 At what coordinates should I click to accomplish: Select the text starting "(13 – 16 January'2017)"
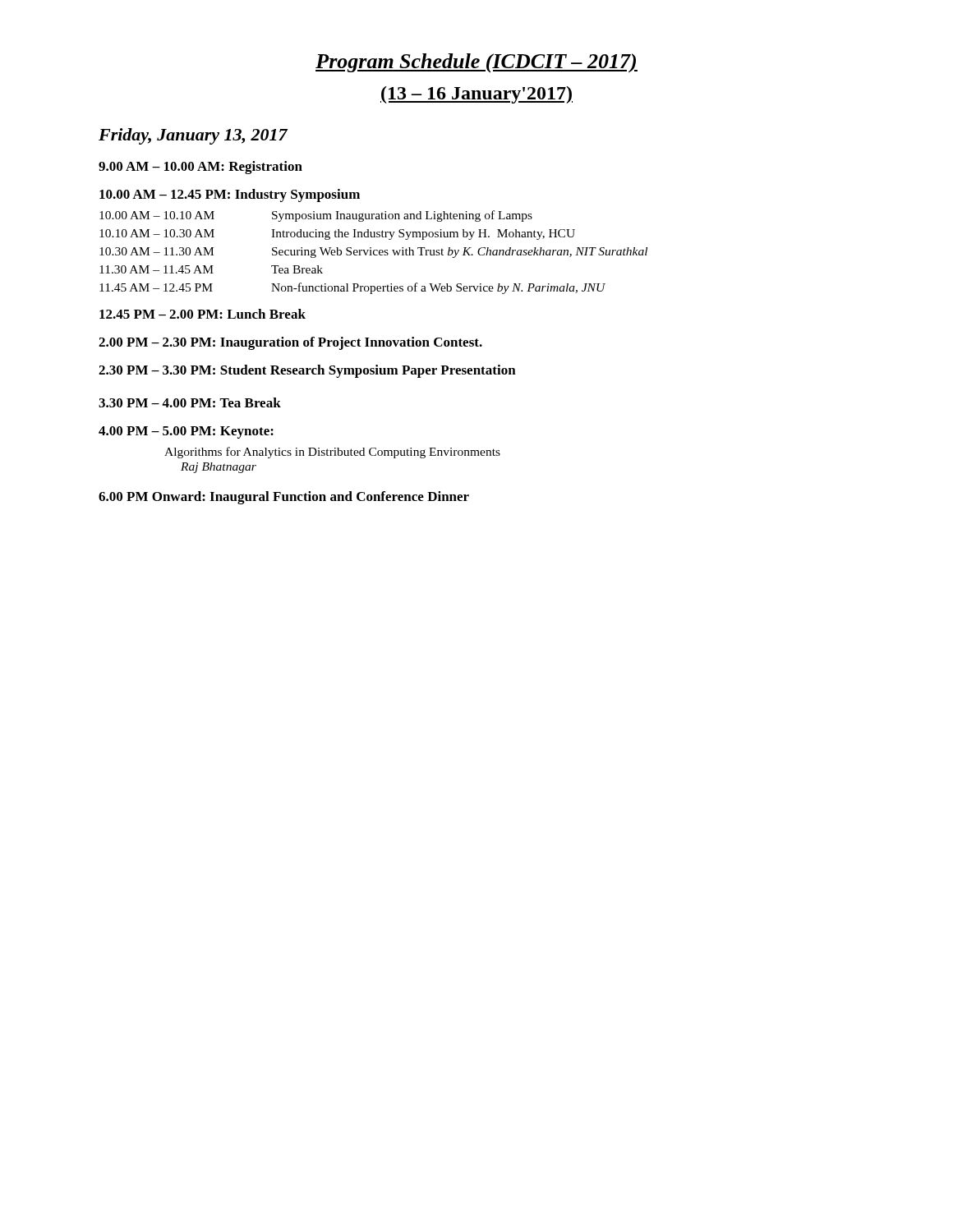coord(476,93)
